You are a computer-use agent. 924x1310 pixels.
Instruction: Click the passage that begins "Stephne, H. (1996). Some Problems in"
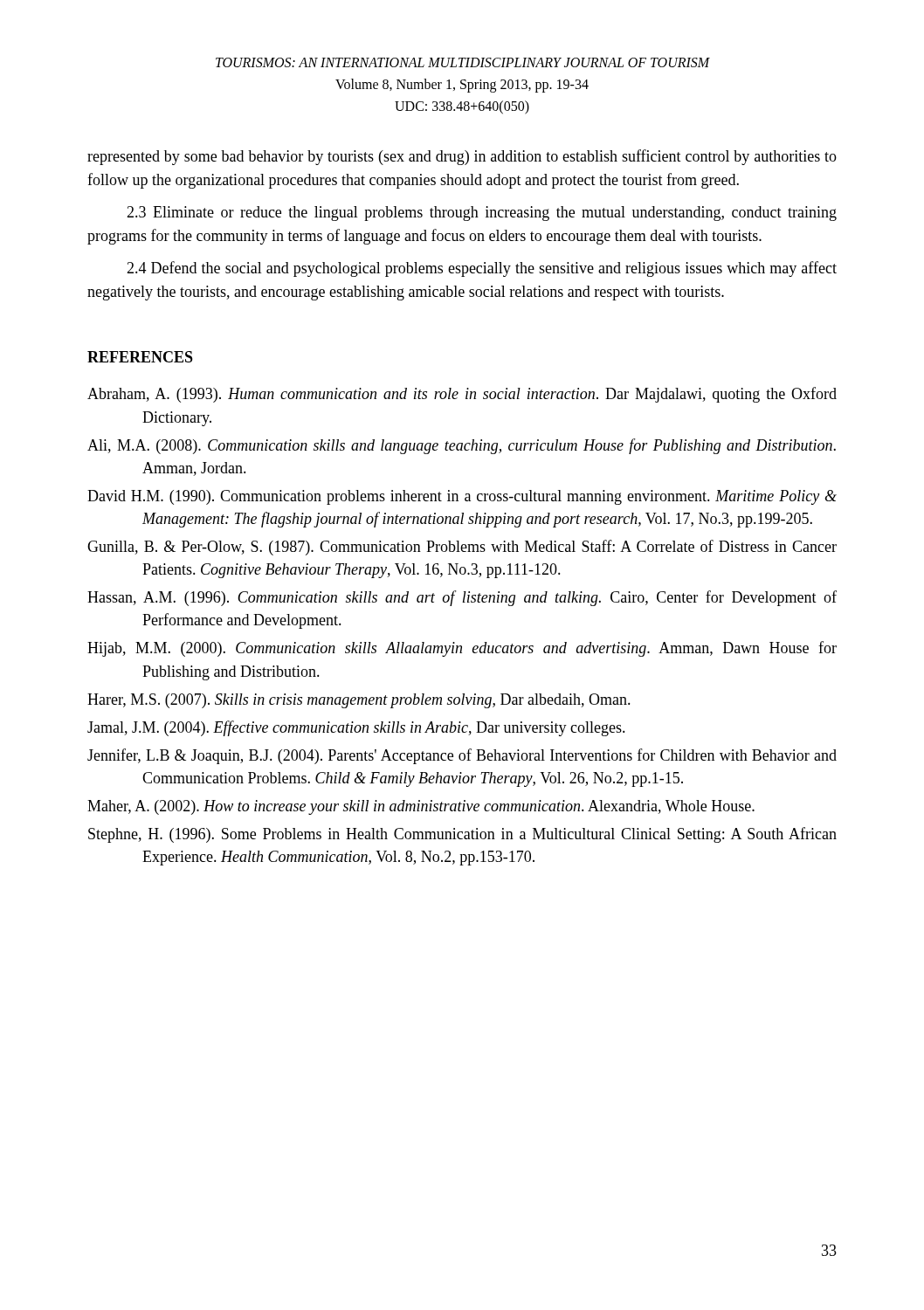[462, 846]
